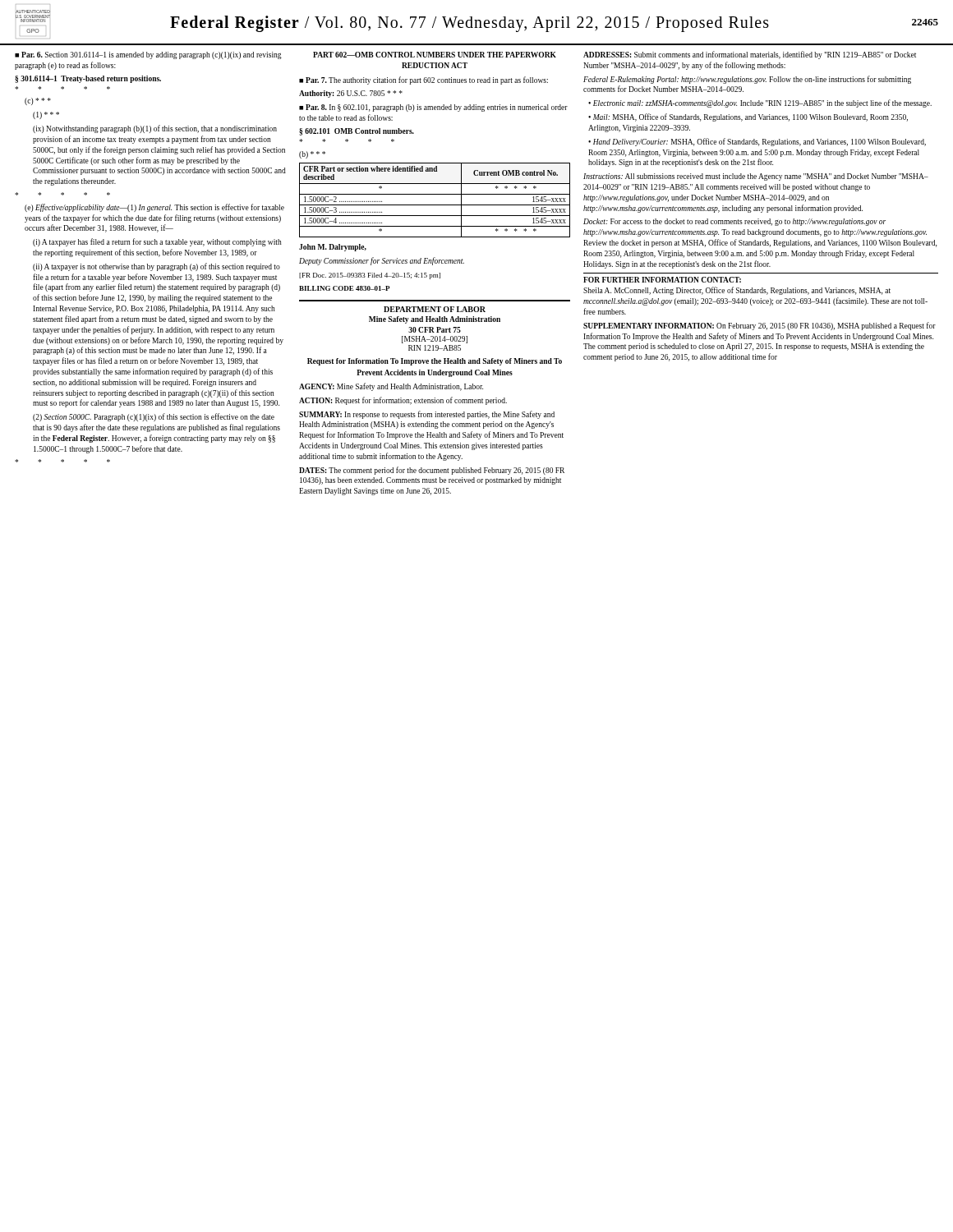Select the passage starting "FOR FURTHER INFORMATION CONTACT: Sheila A."
953x1232 pixels.
[x=761, y=297]
